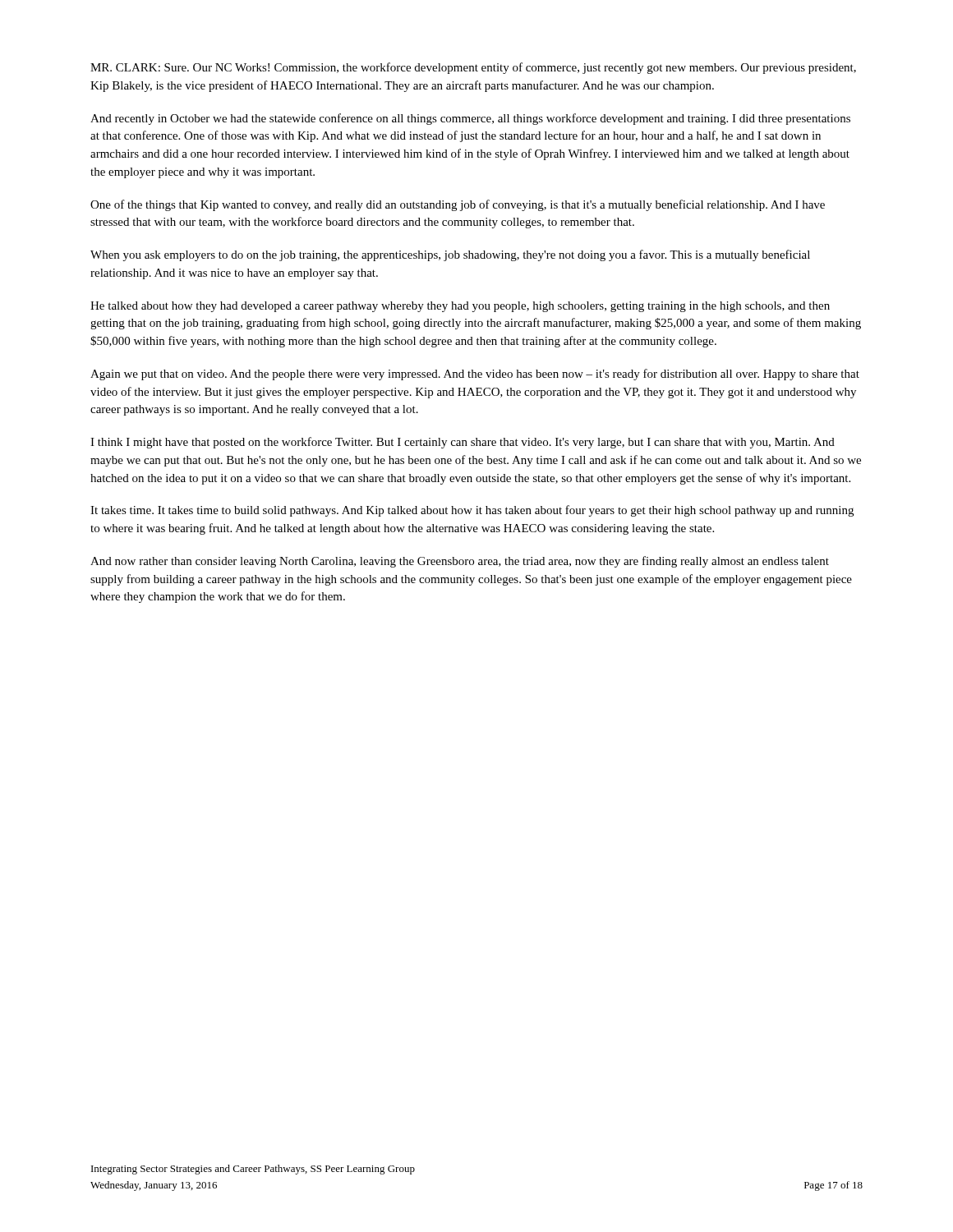Screen dimensions: 1232x953
Task: Navigate to the region starting "And now rather than consider leaving North Carolina,"
Action: tap(471, 579)
